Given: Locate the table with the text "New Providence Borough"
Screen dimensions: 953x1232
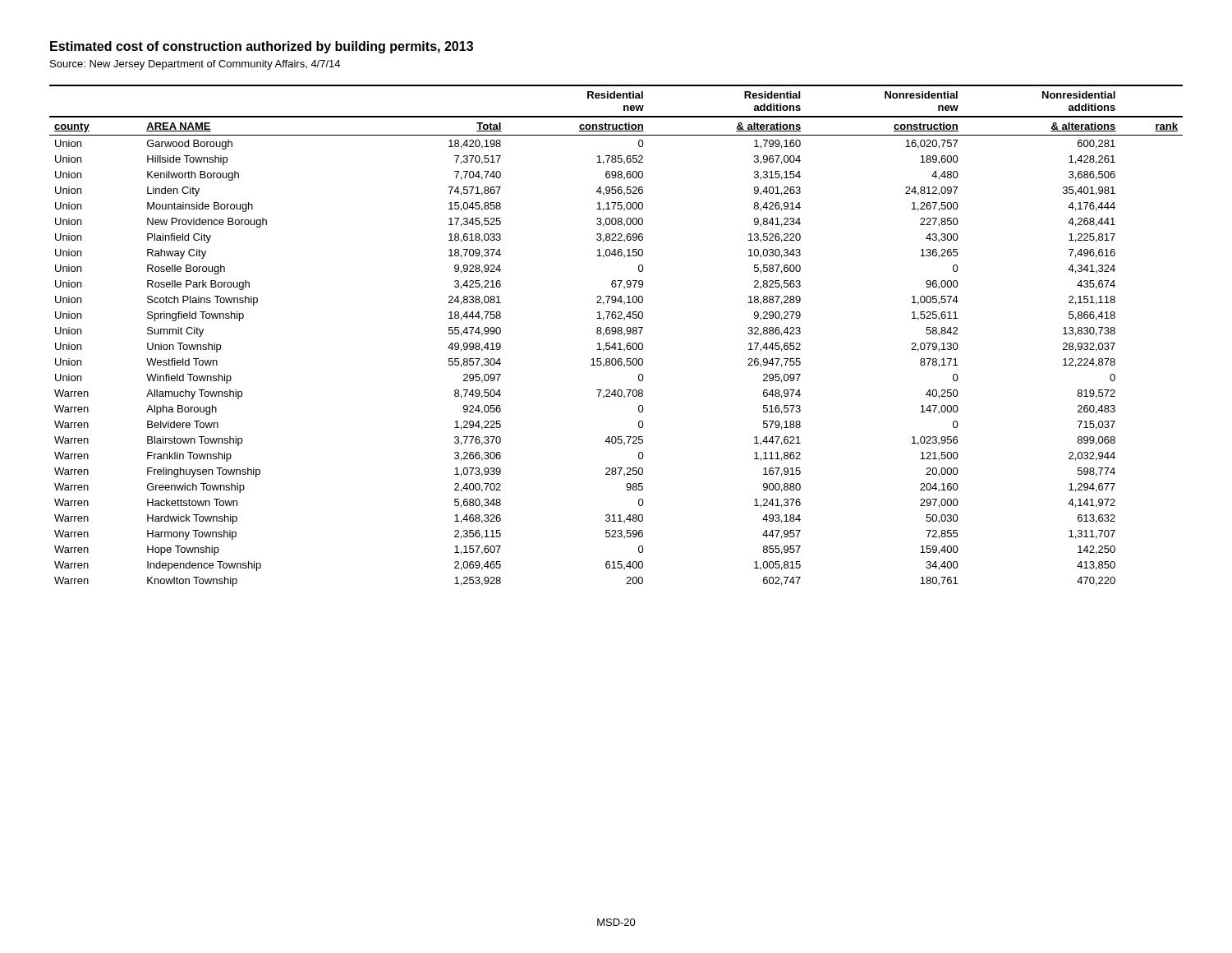Looking at the screenshot, I should (x=616, y=336).
